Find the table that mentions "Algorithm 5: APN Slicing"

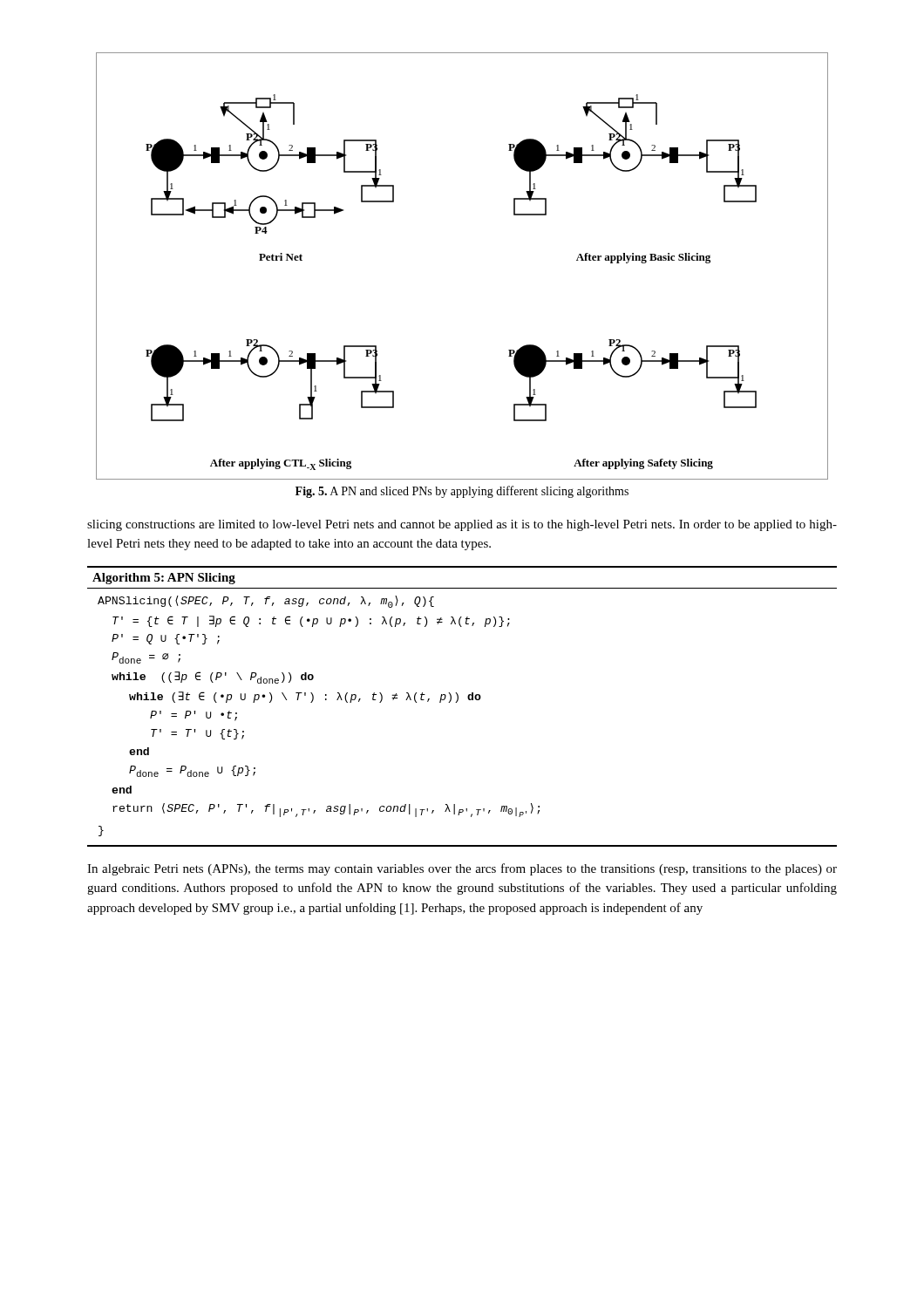tap(462, 706)
